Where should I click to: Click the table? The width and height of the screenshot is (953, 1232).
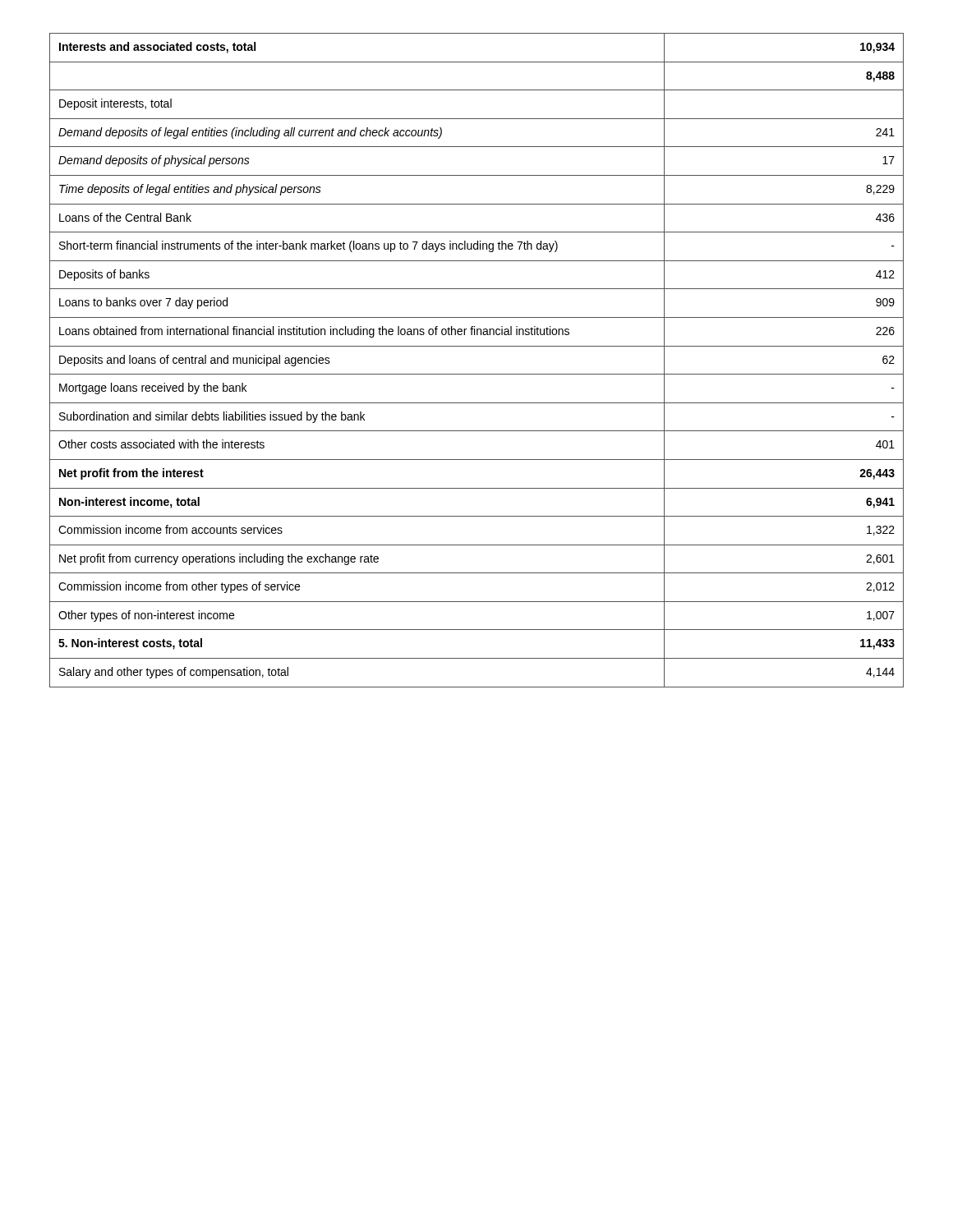[x=476, y=360]
